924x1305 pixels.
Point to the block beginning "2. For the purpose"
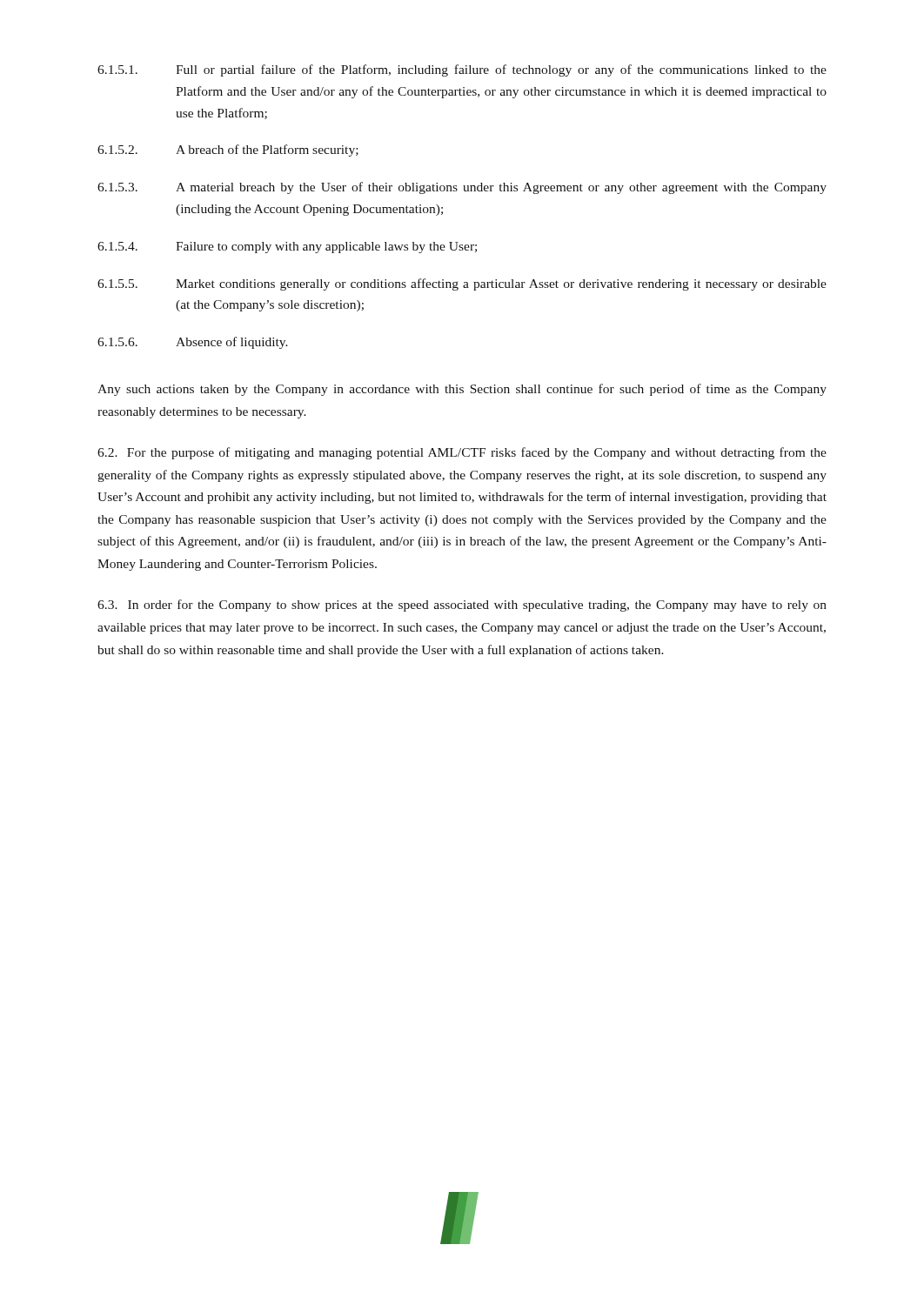coord(462,508)
